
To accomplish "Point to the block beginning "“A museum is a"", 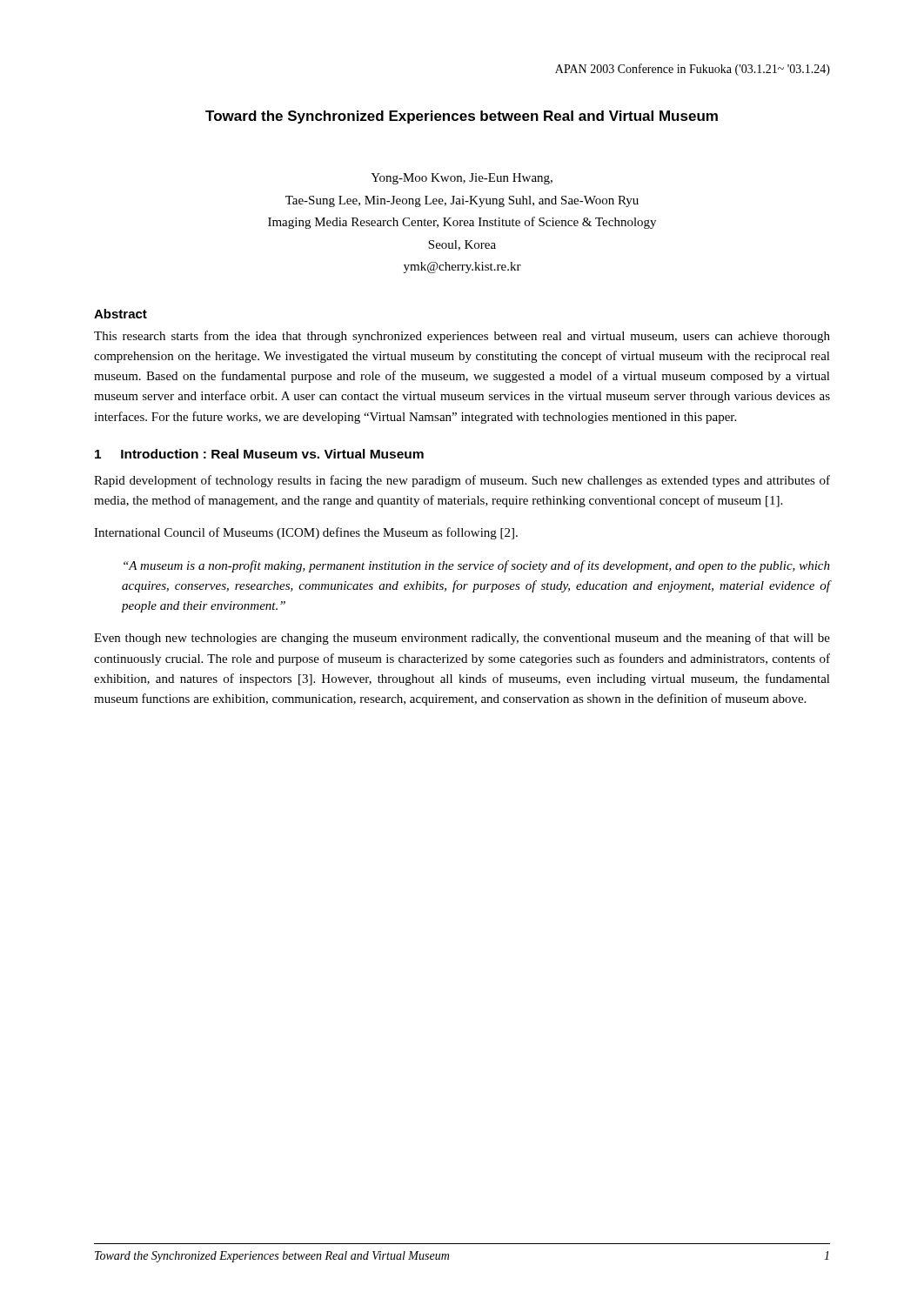I will [x=476, y=585].
